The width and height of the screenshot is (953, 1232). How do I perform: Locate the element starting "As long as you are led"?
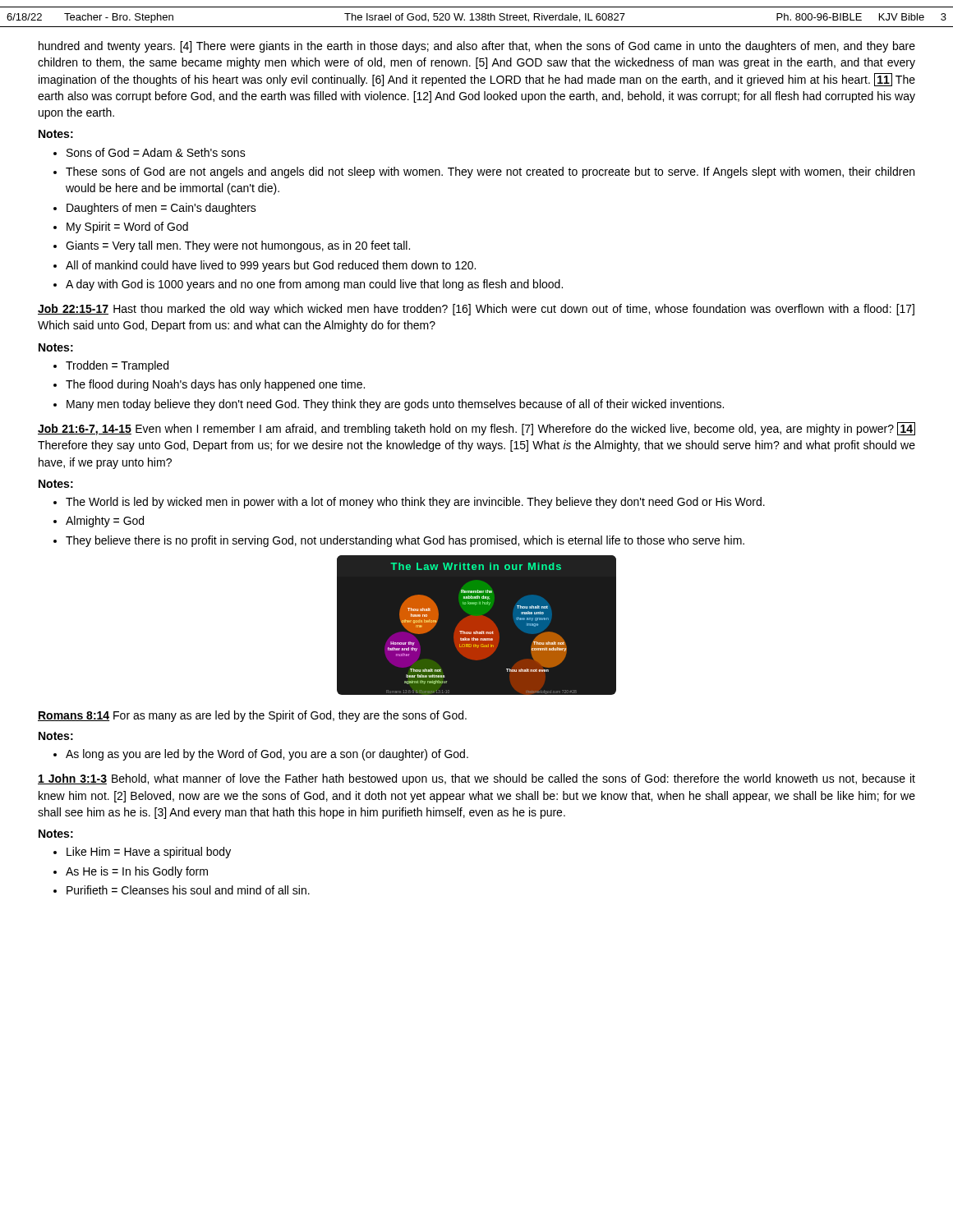[x=267, y=754]
